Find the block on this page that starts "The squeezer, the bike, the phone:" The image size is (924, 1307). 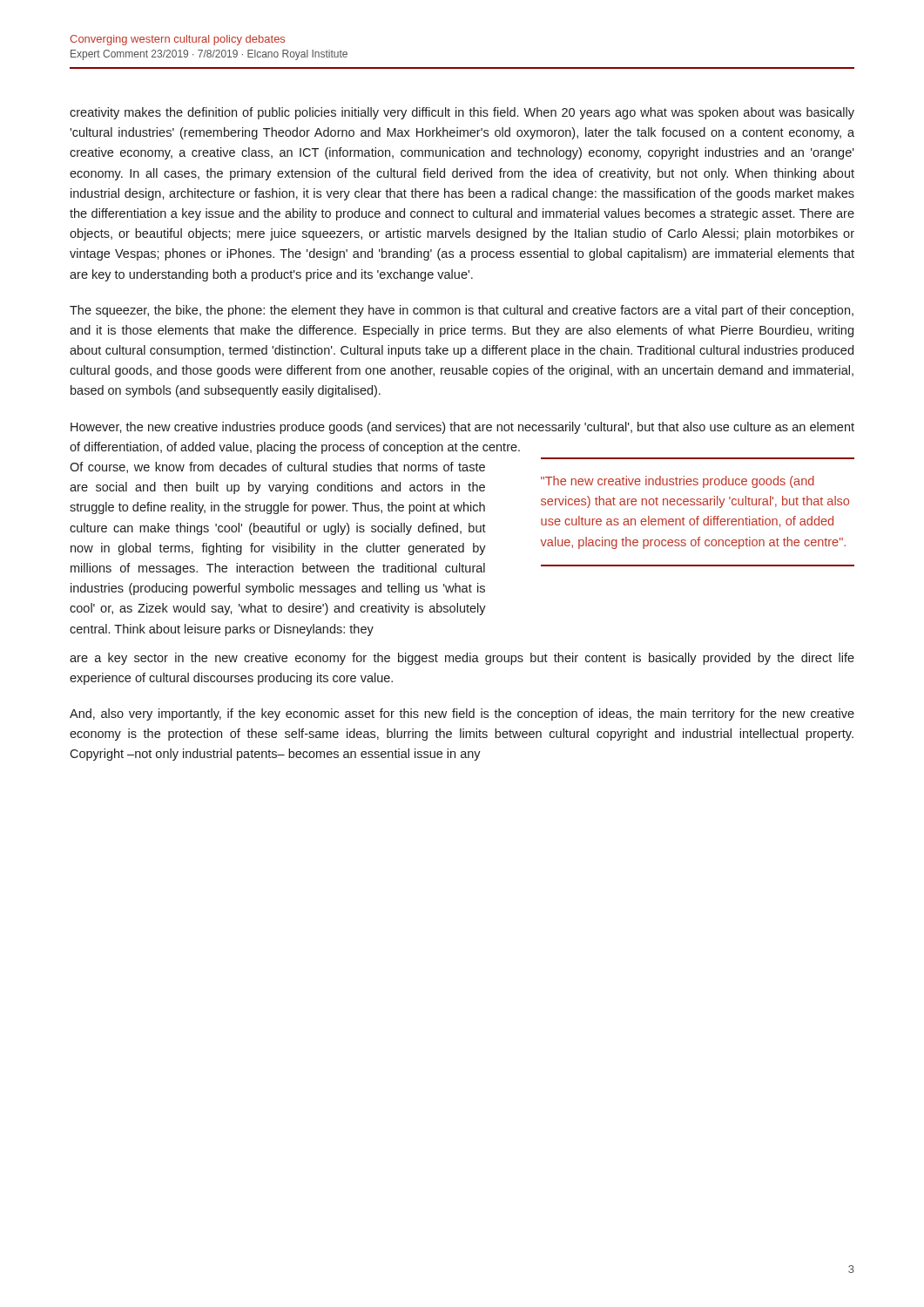pyautogui.click(x=462, y=350)
